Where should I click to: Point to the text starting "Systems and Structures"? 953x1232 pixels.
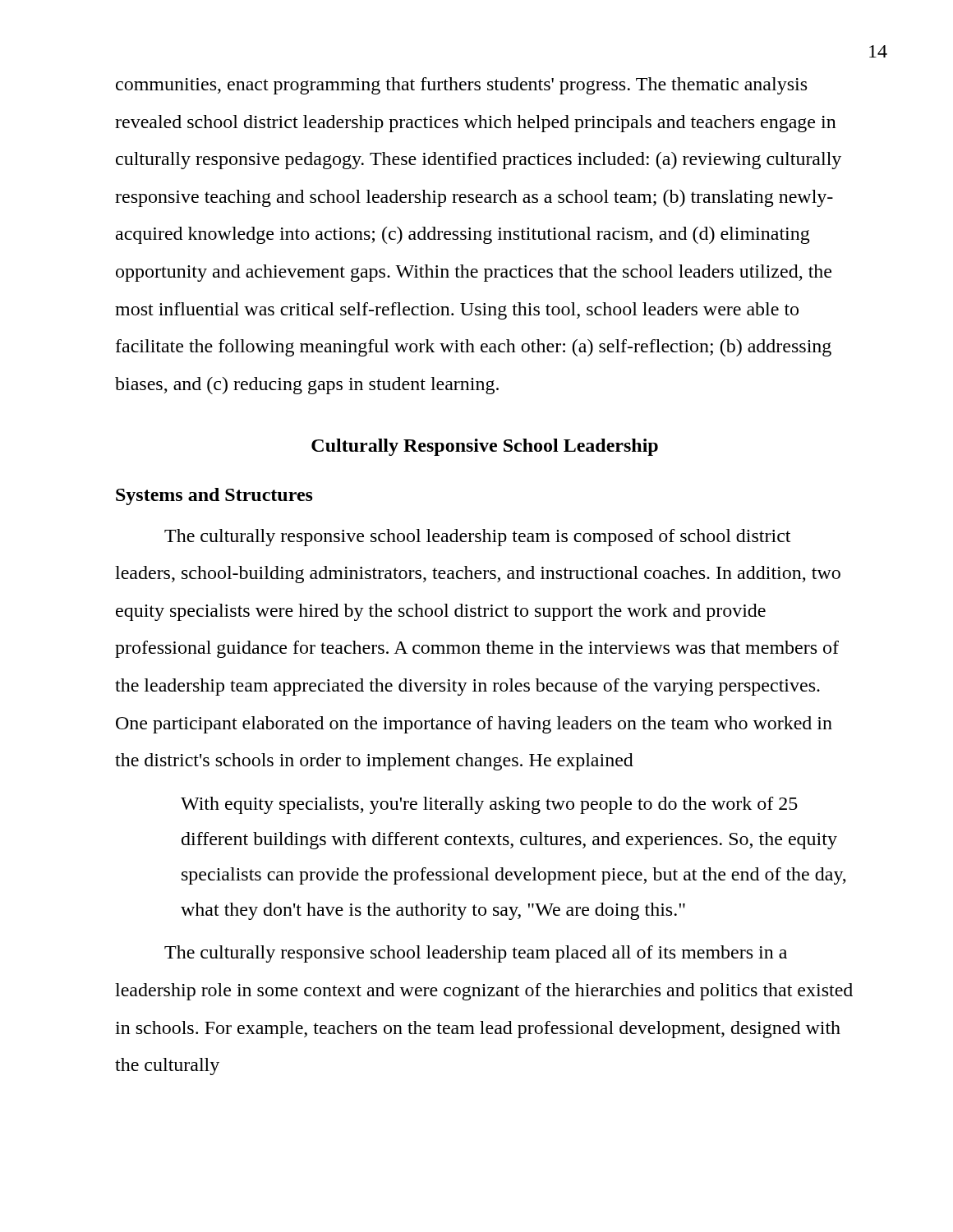[214, 494]
